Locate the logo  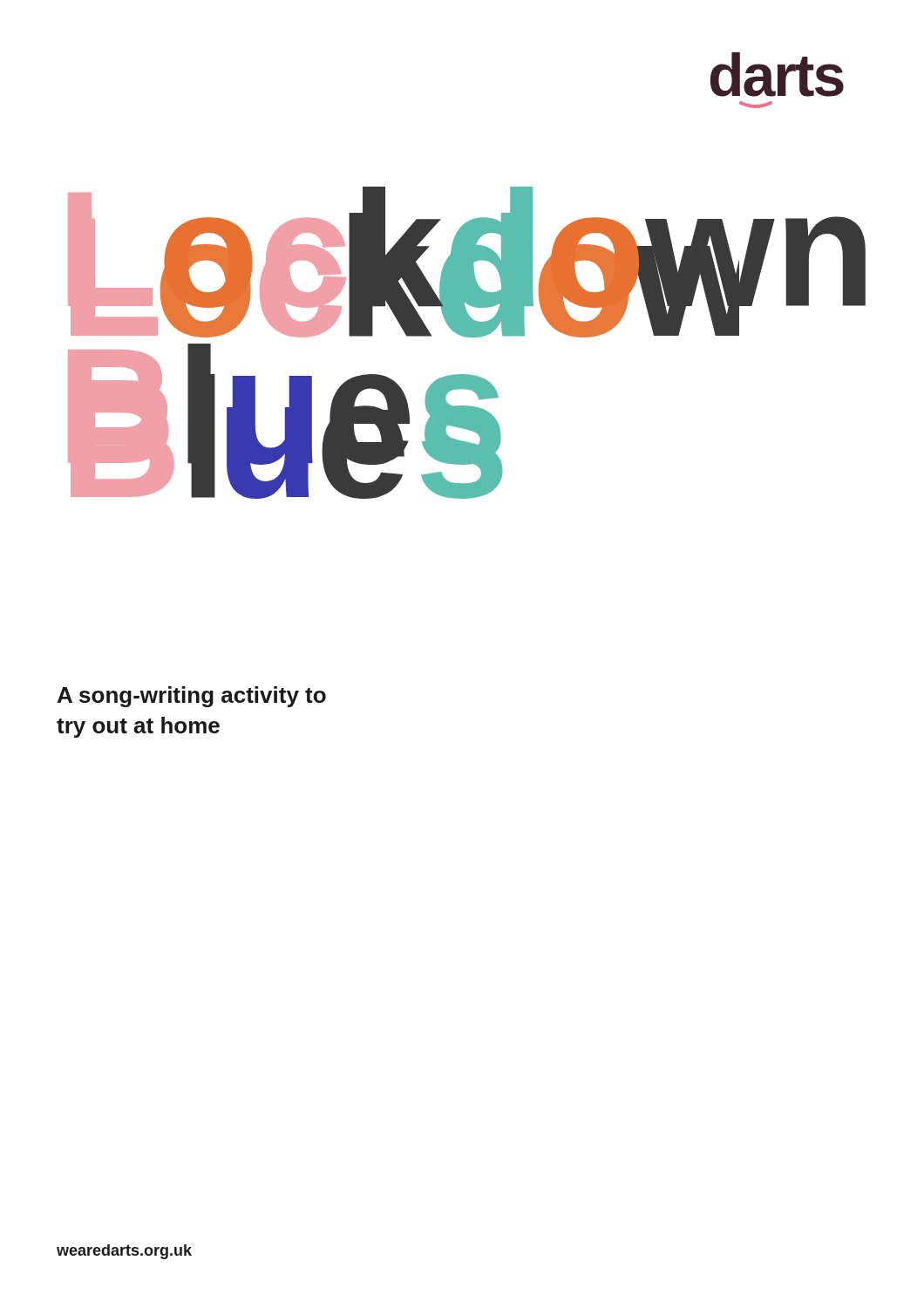786,77
